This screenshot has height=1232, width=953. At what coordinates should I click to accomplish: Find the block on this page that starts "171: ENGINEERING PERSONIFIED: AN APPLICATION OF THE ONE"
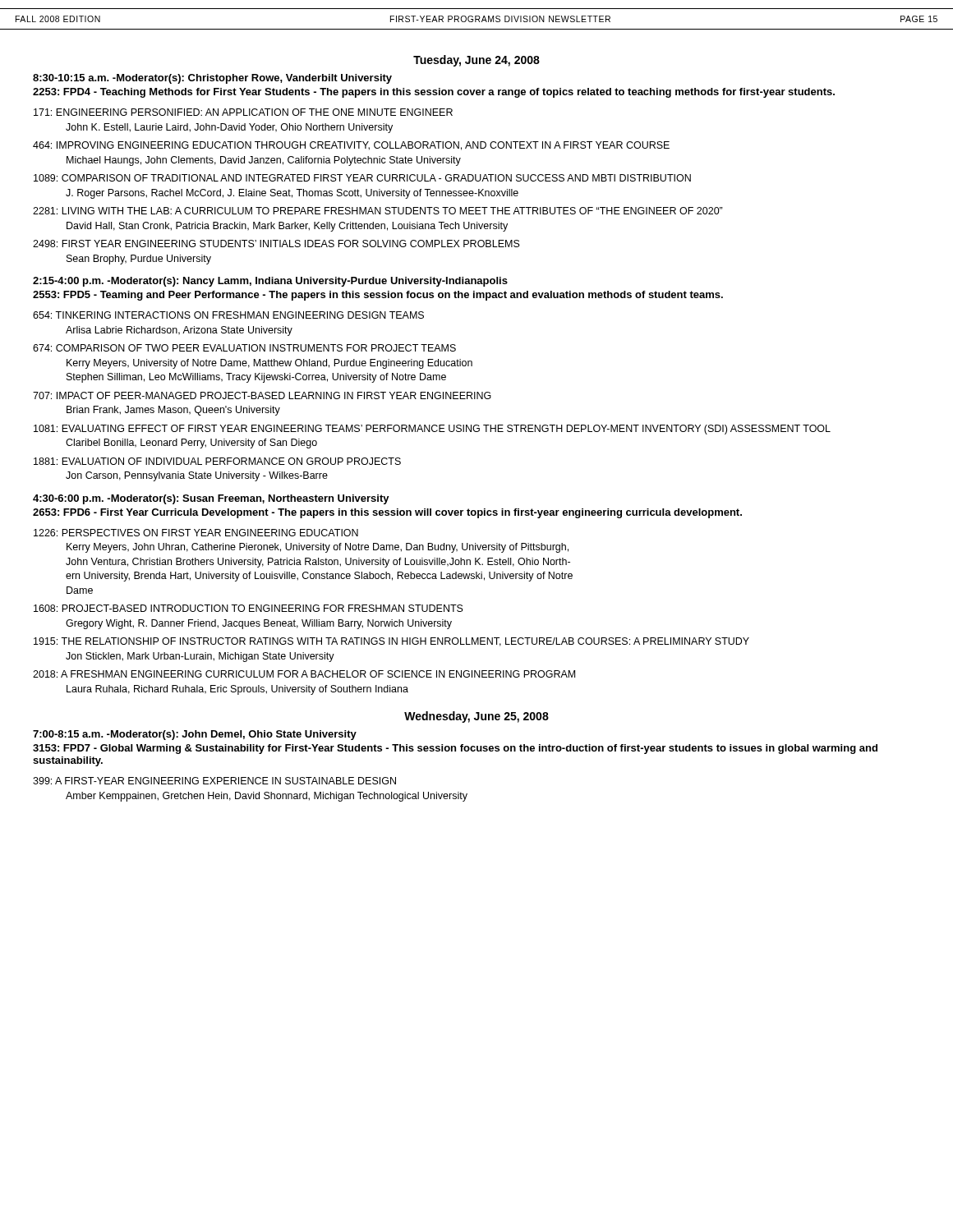[243, 112]
